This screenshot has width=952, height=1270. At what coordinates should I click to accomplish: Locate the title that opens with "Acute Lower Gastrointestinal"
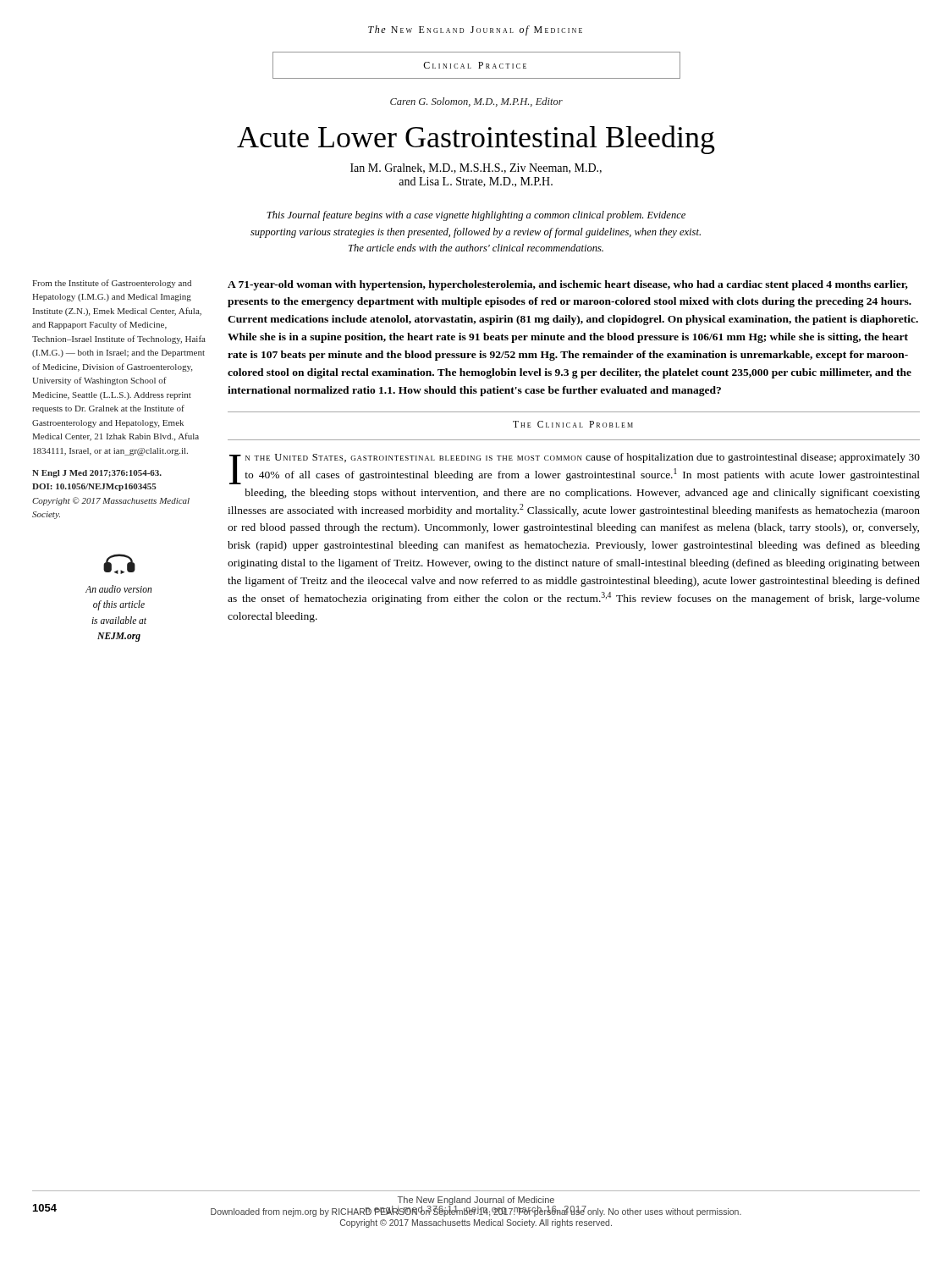tap(476, 137)
